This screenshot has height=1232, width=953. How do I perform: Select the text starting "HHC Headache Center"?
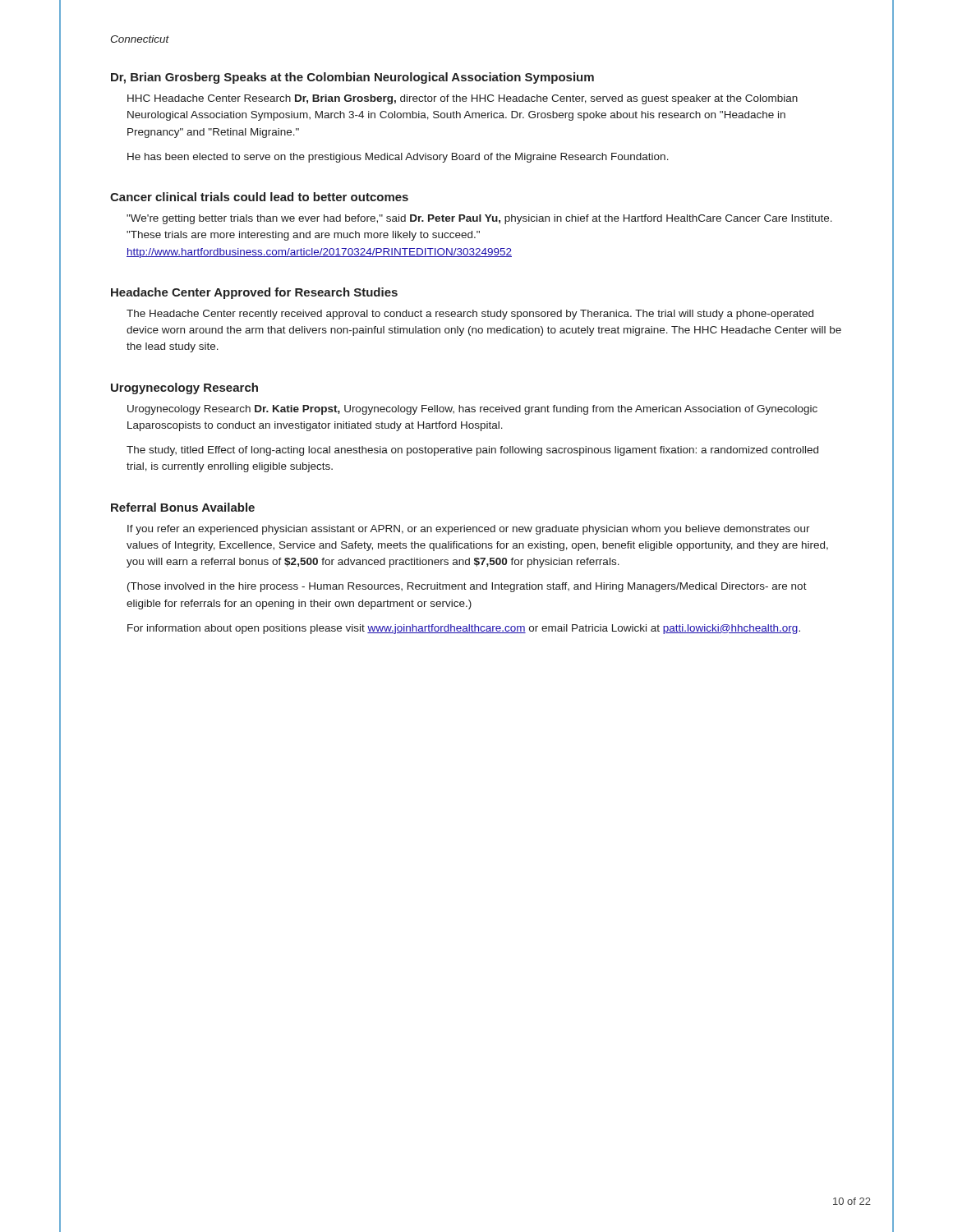pyautogui.click(x=462, y=115)
